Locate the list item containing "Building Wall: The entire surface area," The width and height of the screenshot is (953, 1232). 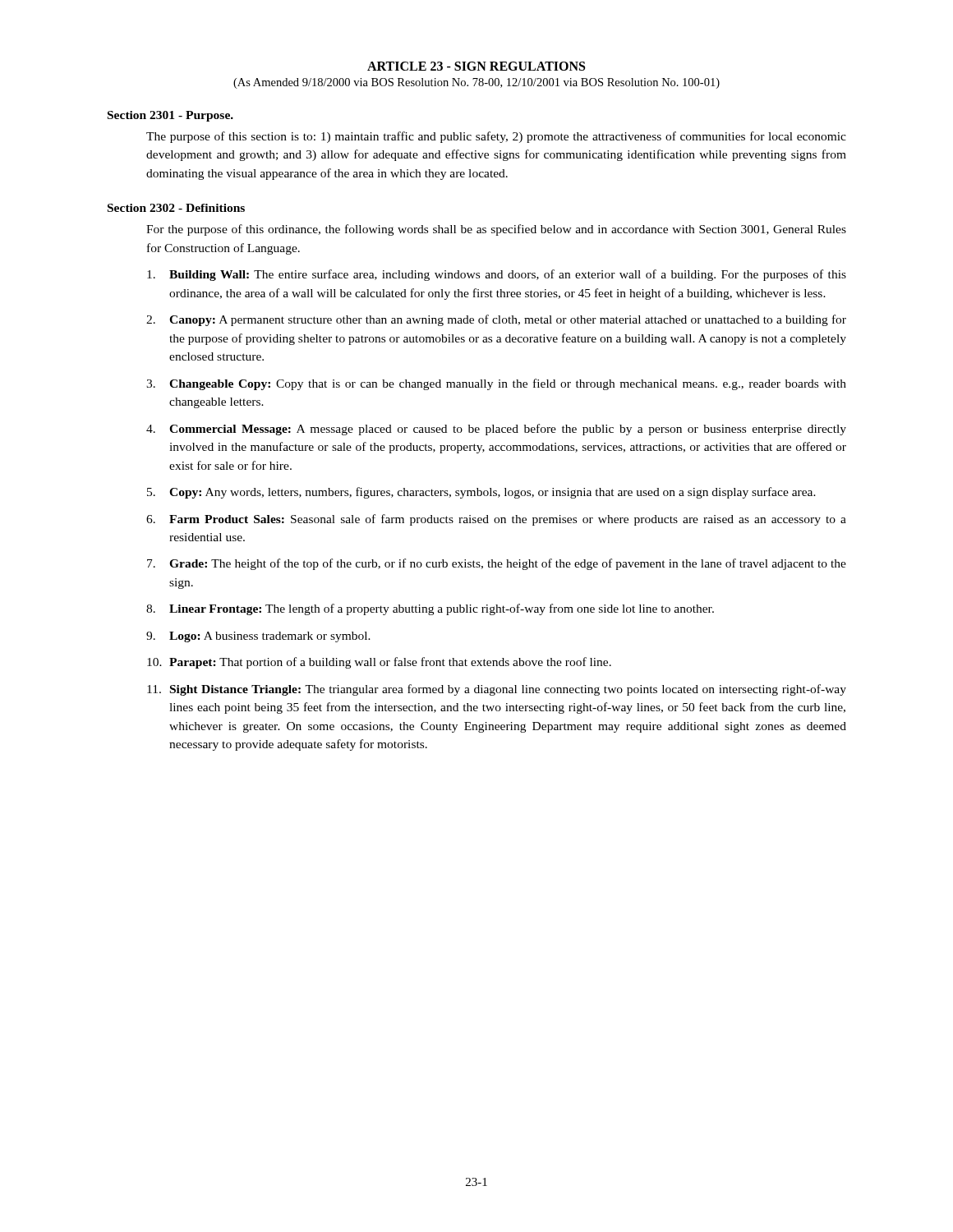tap(496, 284)
